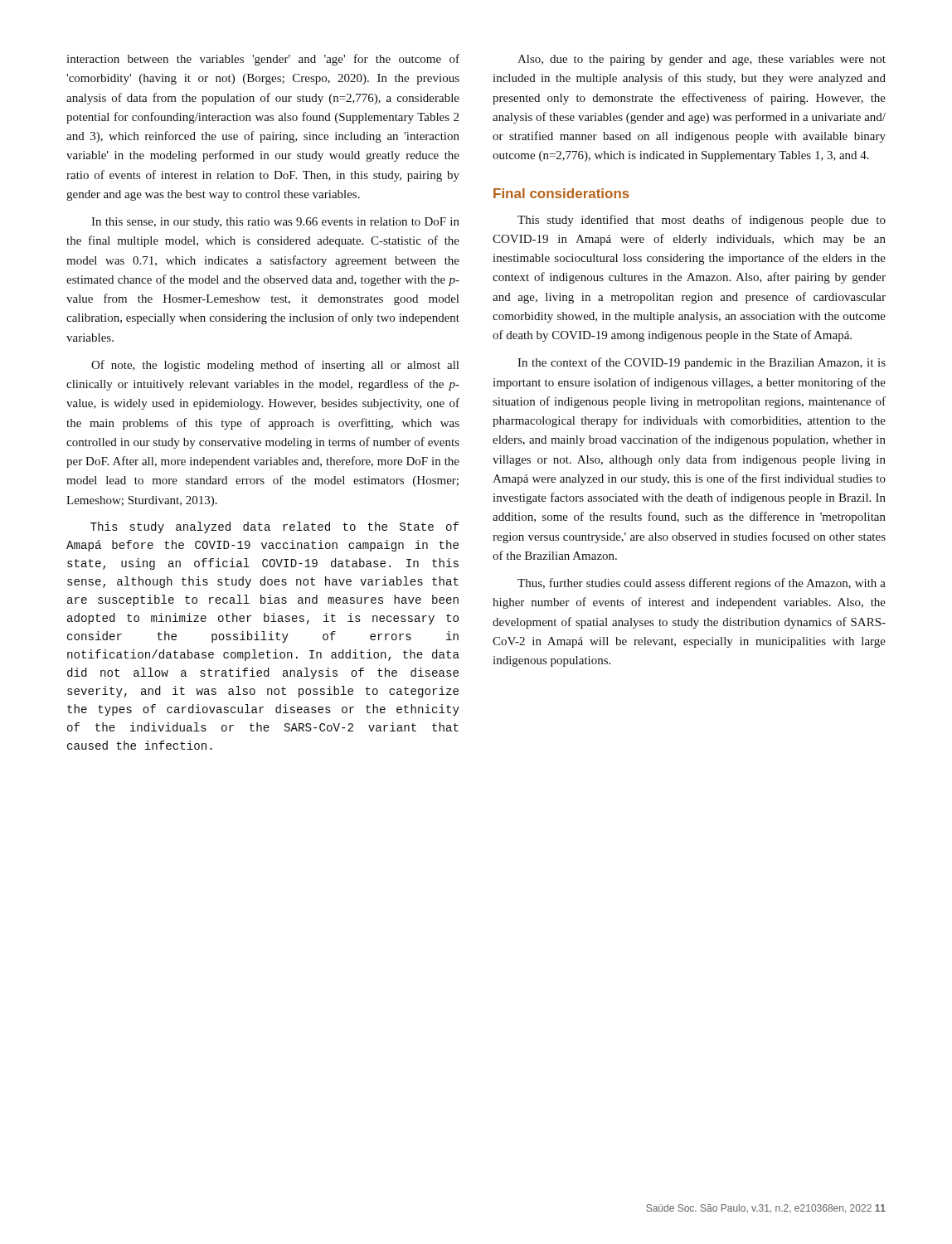Click a section header
Viewport: 952px width, 1244px height.
point(561,193)
